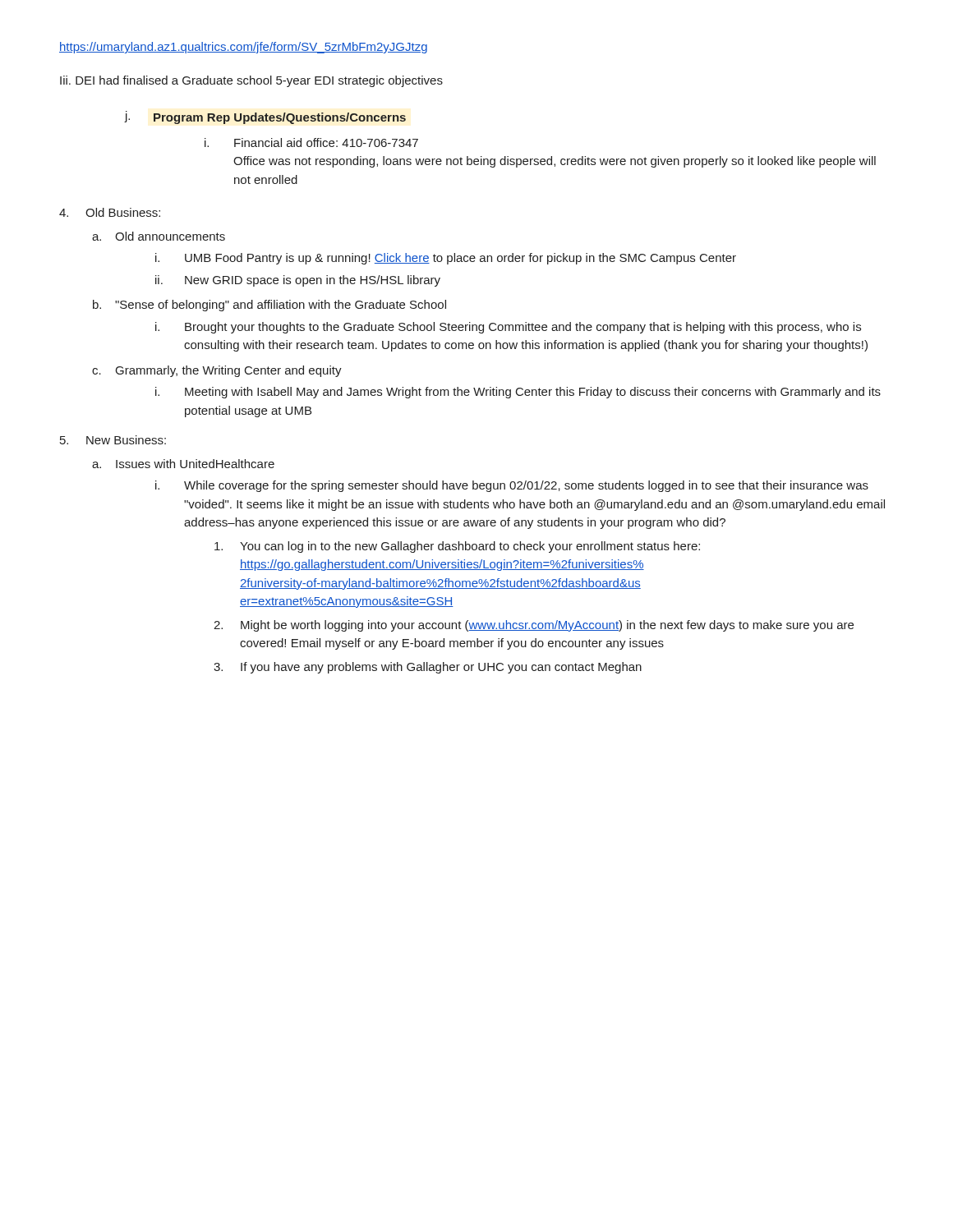Find the list item with the text "i. Brought your thoughts to the"
953x1232 pixels.
(524, 336)
